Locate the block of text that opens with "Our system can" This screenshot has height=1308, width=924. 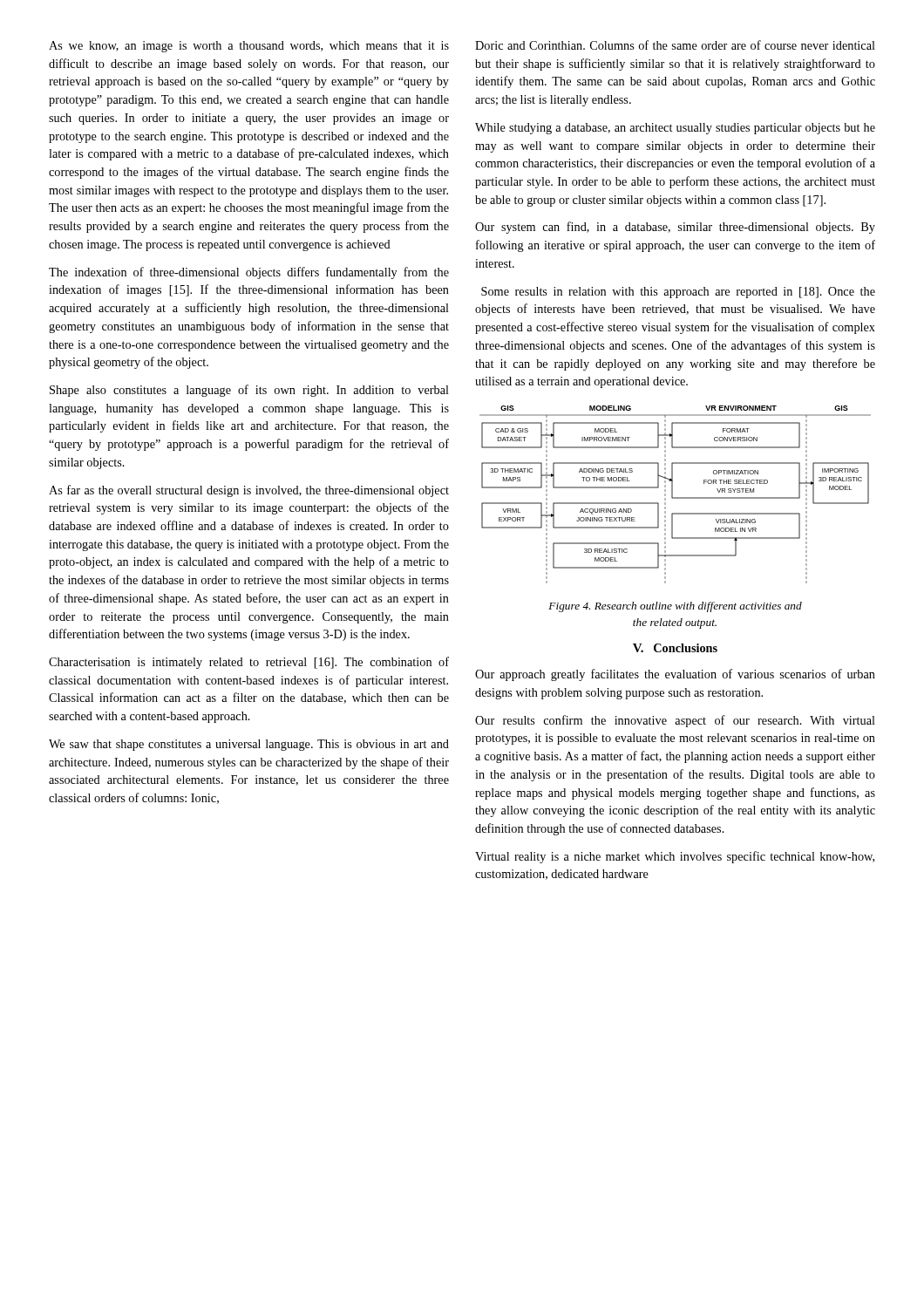tap(675, 246)
